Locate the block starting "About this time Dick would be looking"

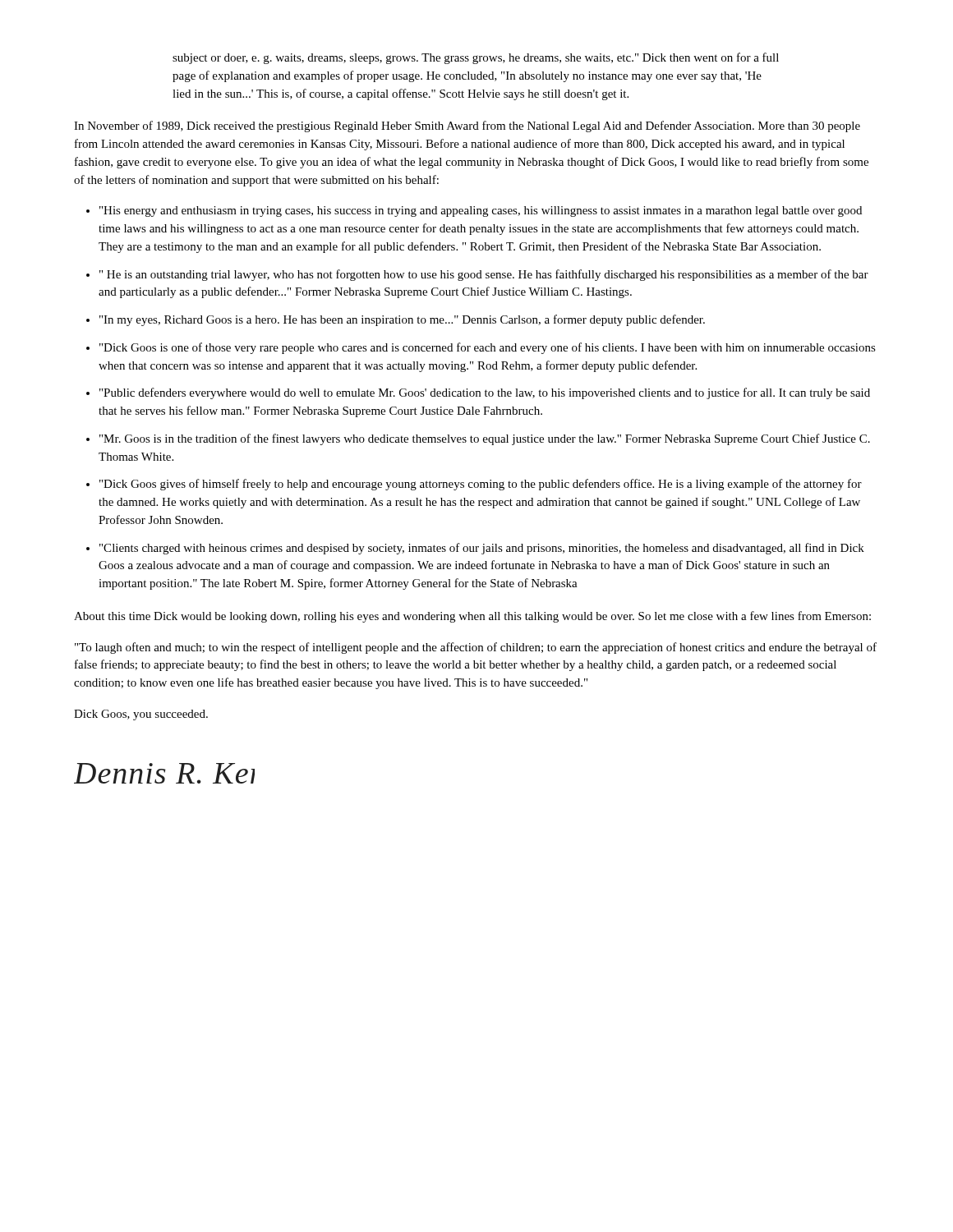[x=473, y=616]
